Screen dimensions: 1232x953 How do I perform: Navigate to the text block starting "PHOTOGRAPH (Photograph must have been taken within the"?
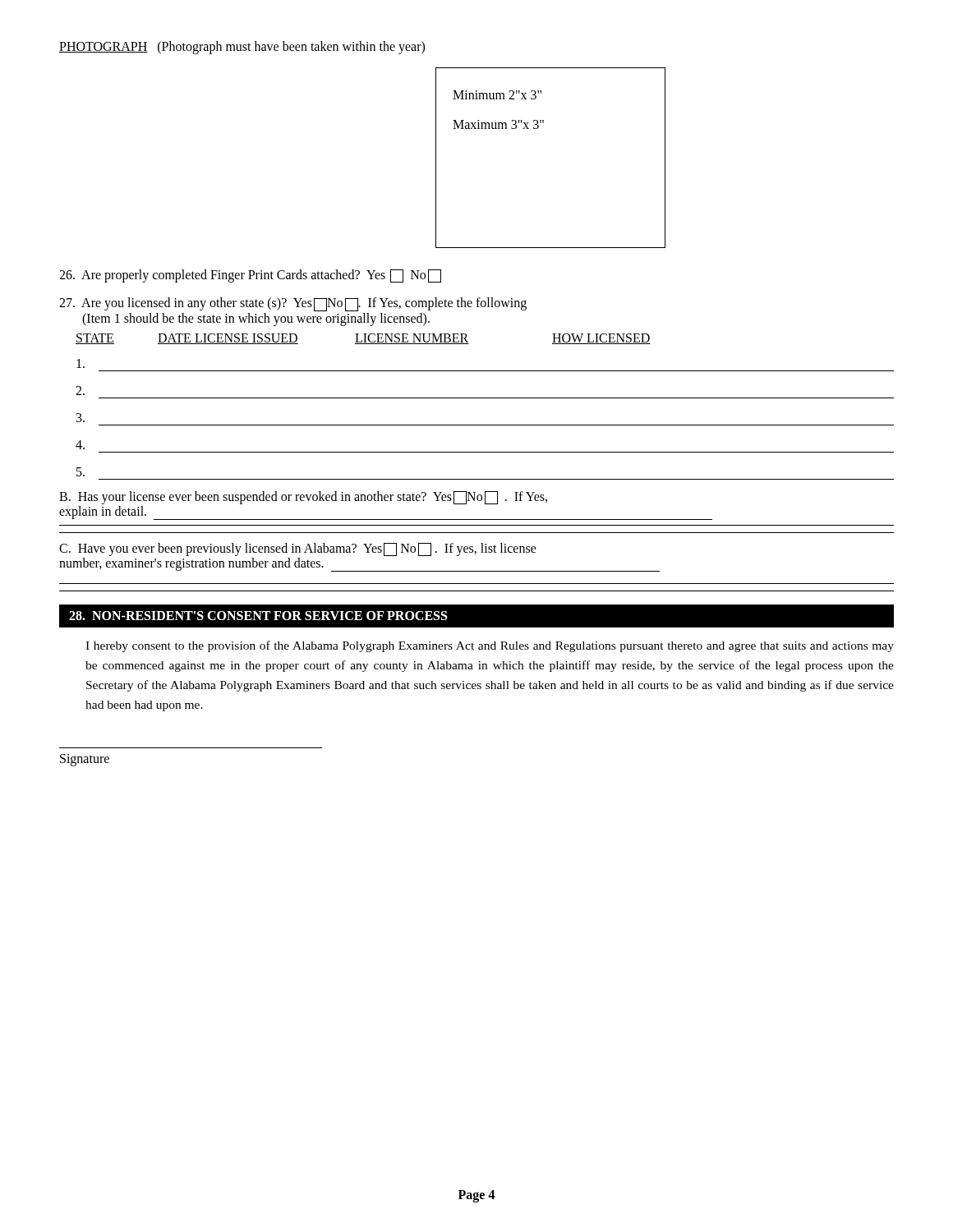242,46
